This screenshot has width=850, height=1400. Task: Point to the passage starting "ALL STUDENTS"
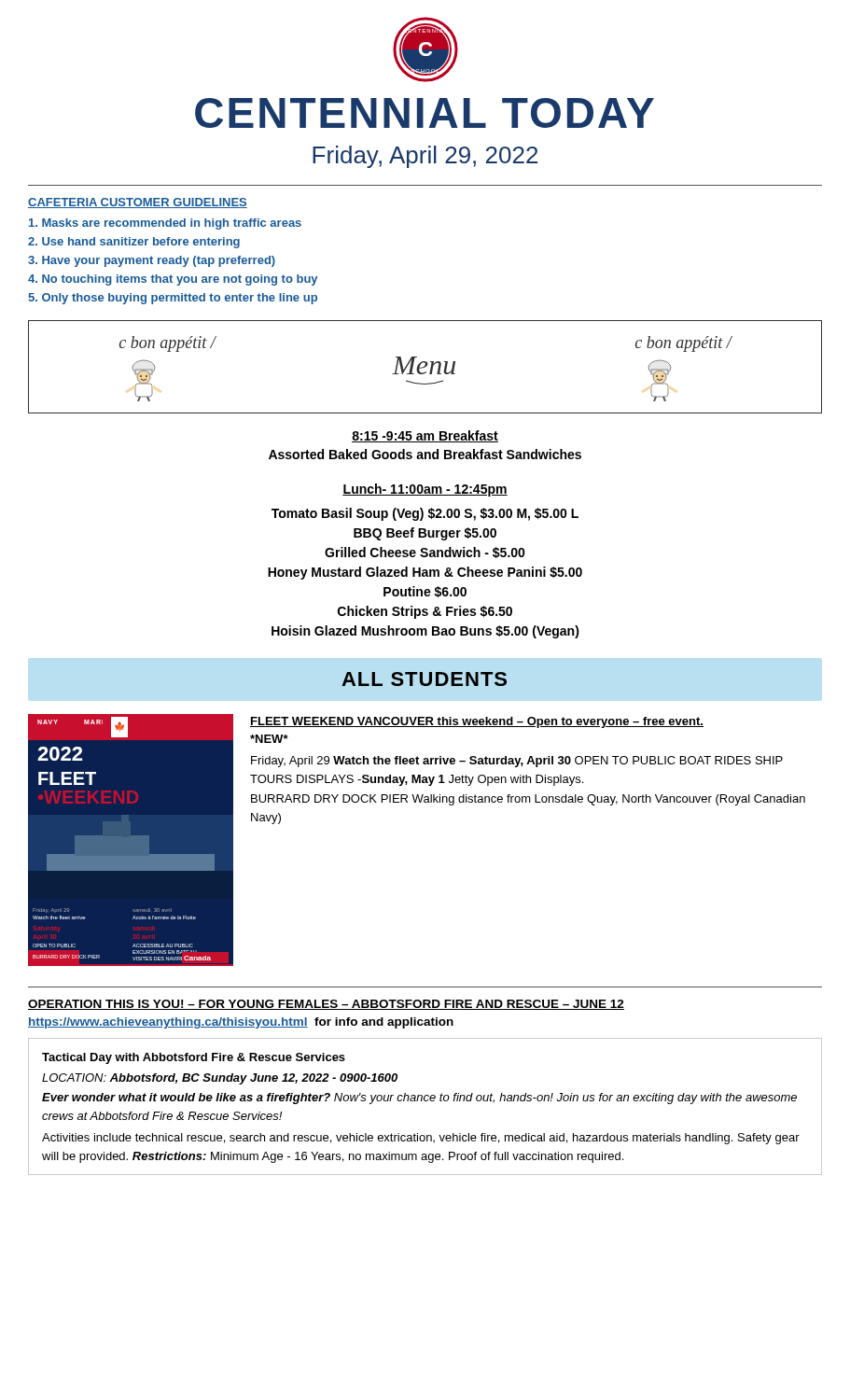[x=425, y=679]
